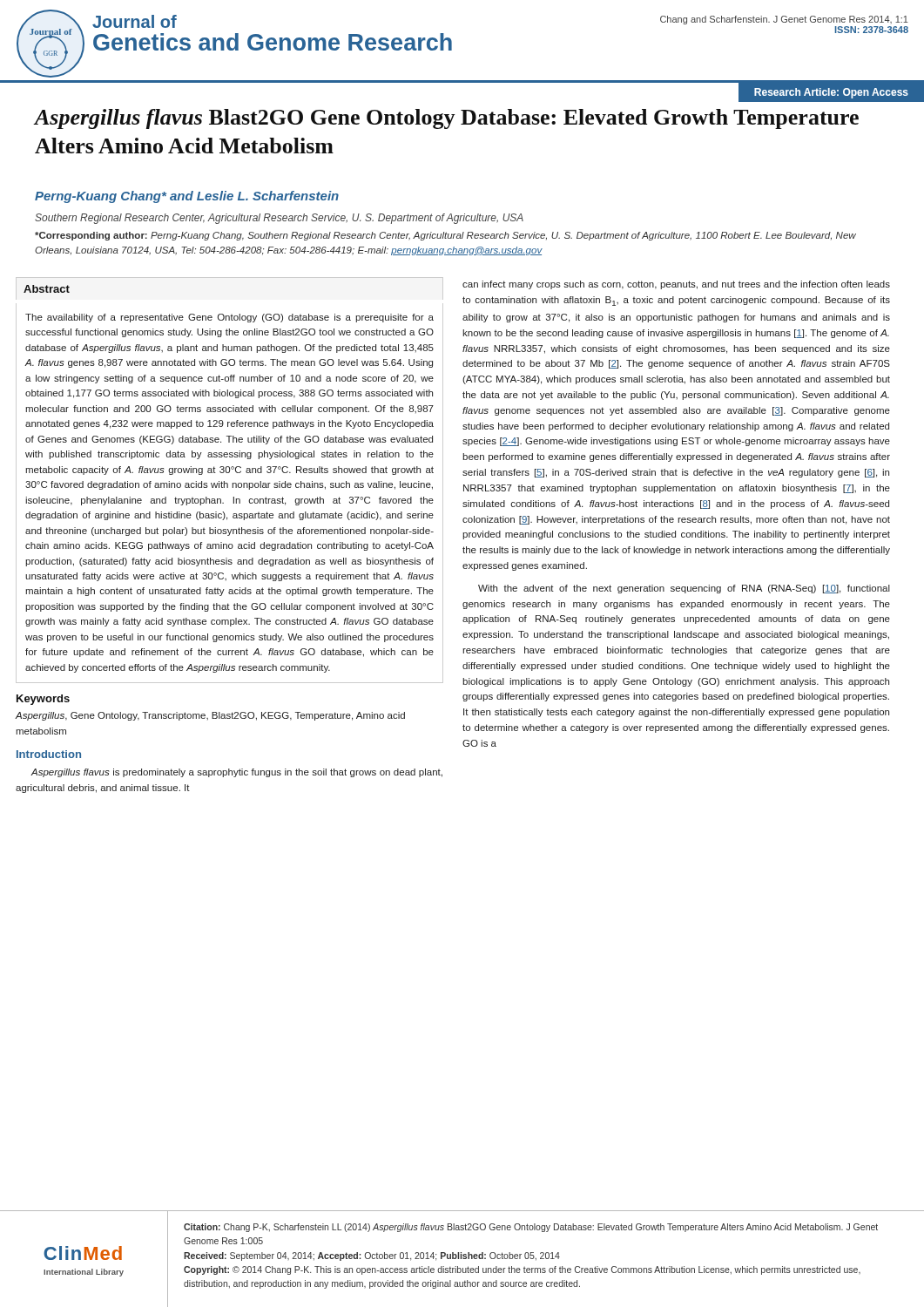Point to the block beginning "Corresponding author: Perng-Kuang"
This screenshot has height=1307, width=924.
pyautogui.click(x=445, y=243)
